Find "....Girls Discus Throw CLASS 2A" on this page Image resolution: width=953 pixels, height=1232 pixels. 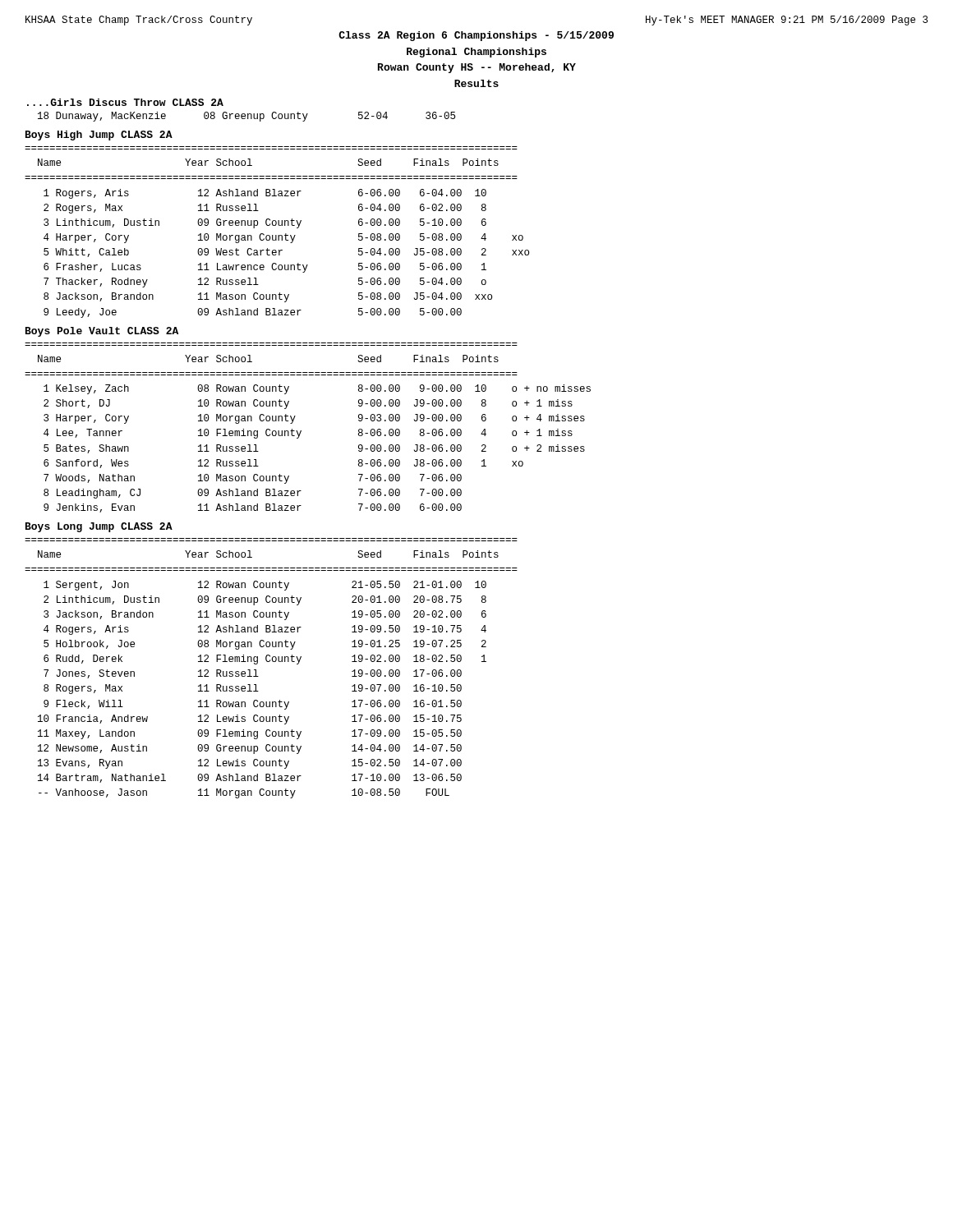tap(124, 103)
